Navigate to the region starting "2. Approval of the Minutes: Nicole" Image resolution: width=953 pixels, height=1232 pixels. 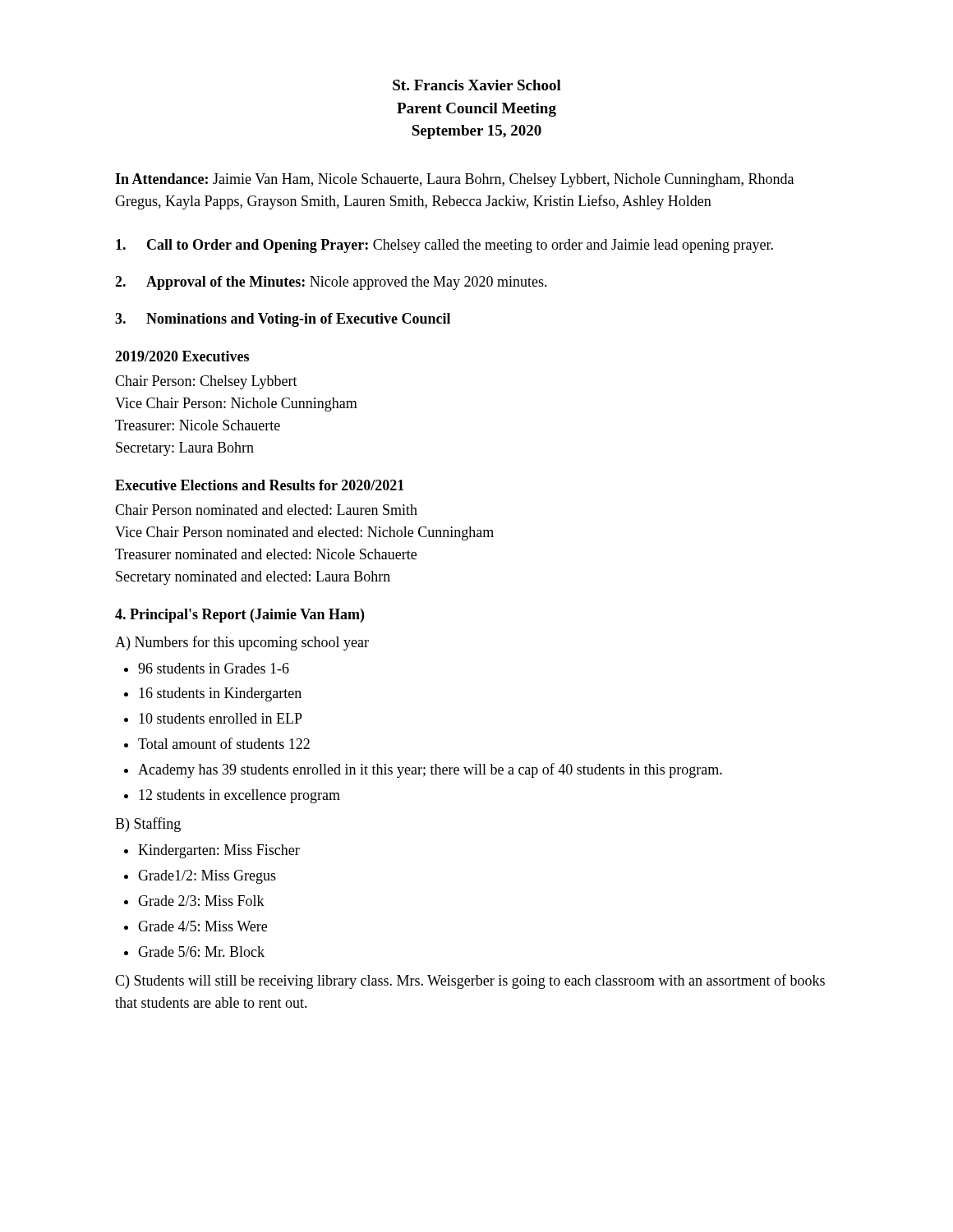(476, 282)
